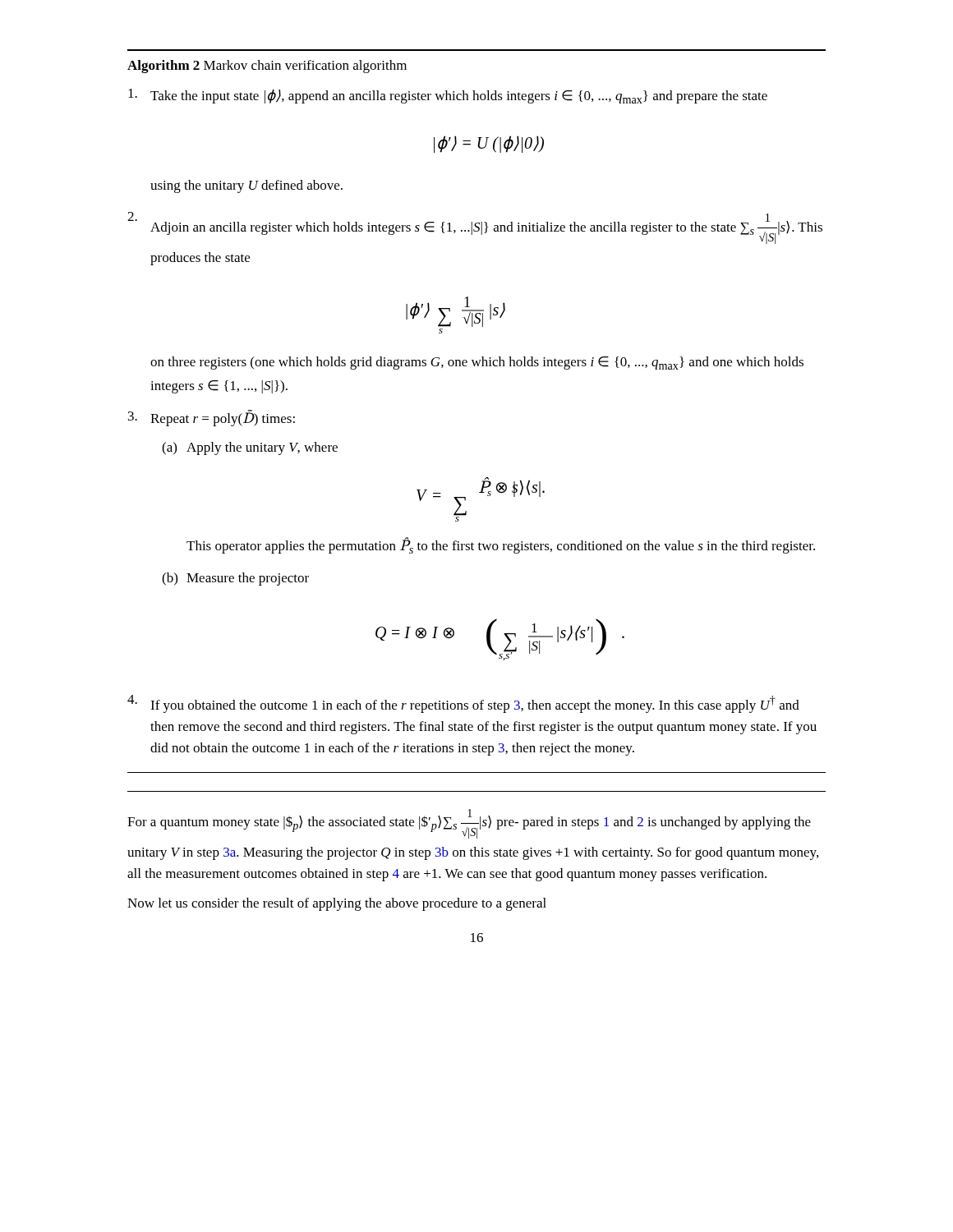Select the text block starting "Algorithm 2 Markov chain verification algorithm 1. Take"
Image resolution: width=953 pixels, height=1232 pixels.
coord(267,67)
